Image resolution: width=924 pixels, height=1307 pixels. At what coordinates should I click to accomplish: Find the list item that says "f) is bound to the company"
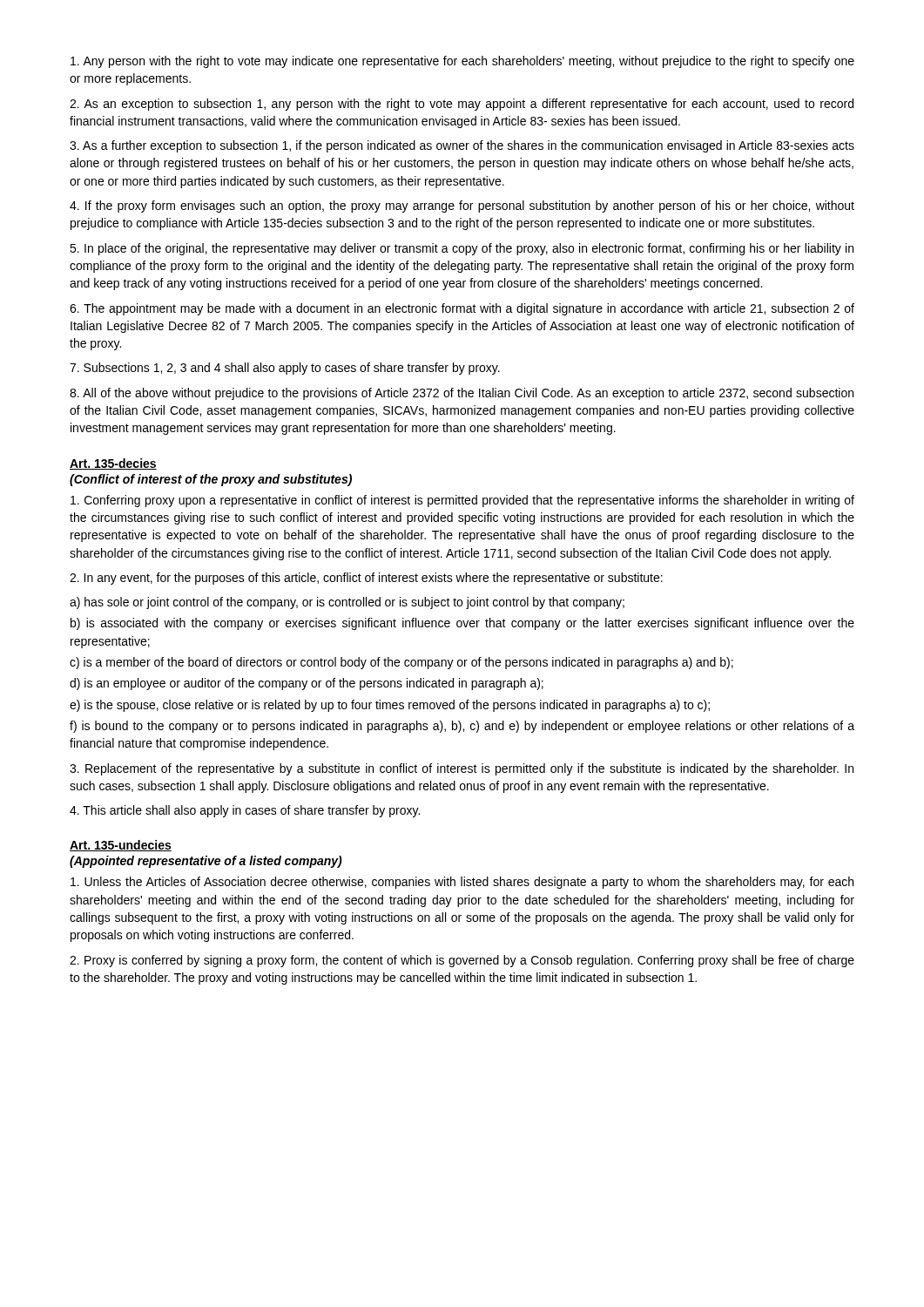pyautogui.click(x=462, y=735)
